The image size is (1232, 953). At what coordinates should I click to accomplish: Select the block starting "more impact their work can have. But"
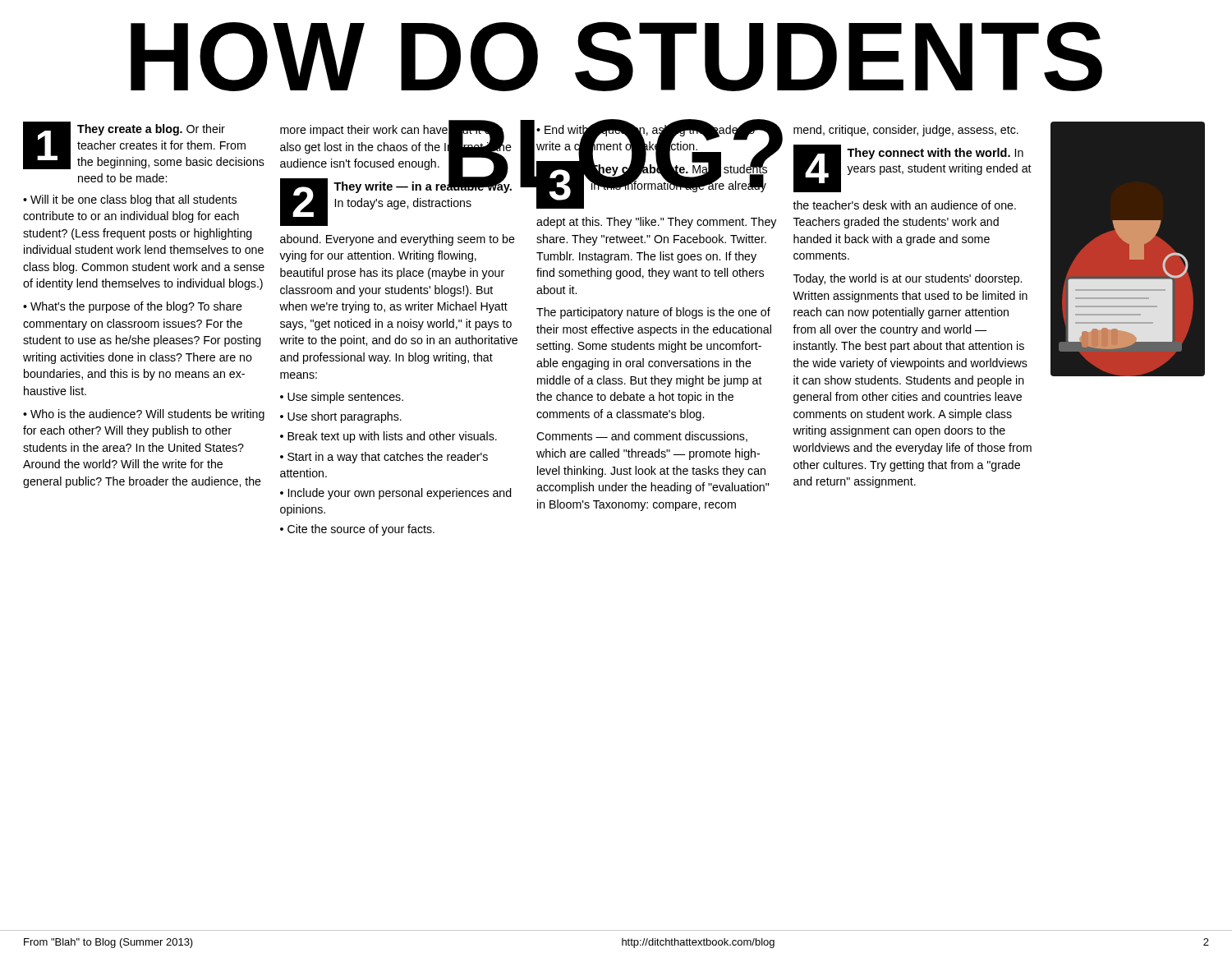(x=401, y=147)
